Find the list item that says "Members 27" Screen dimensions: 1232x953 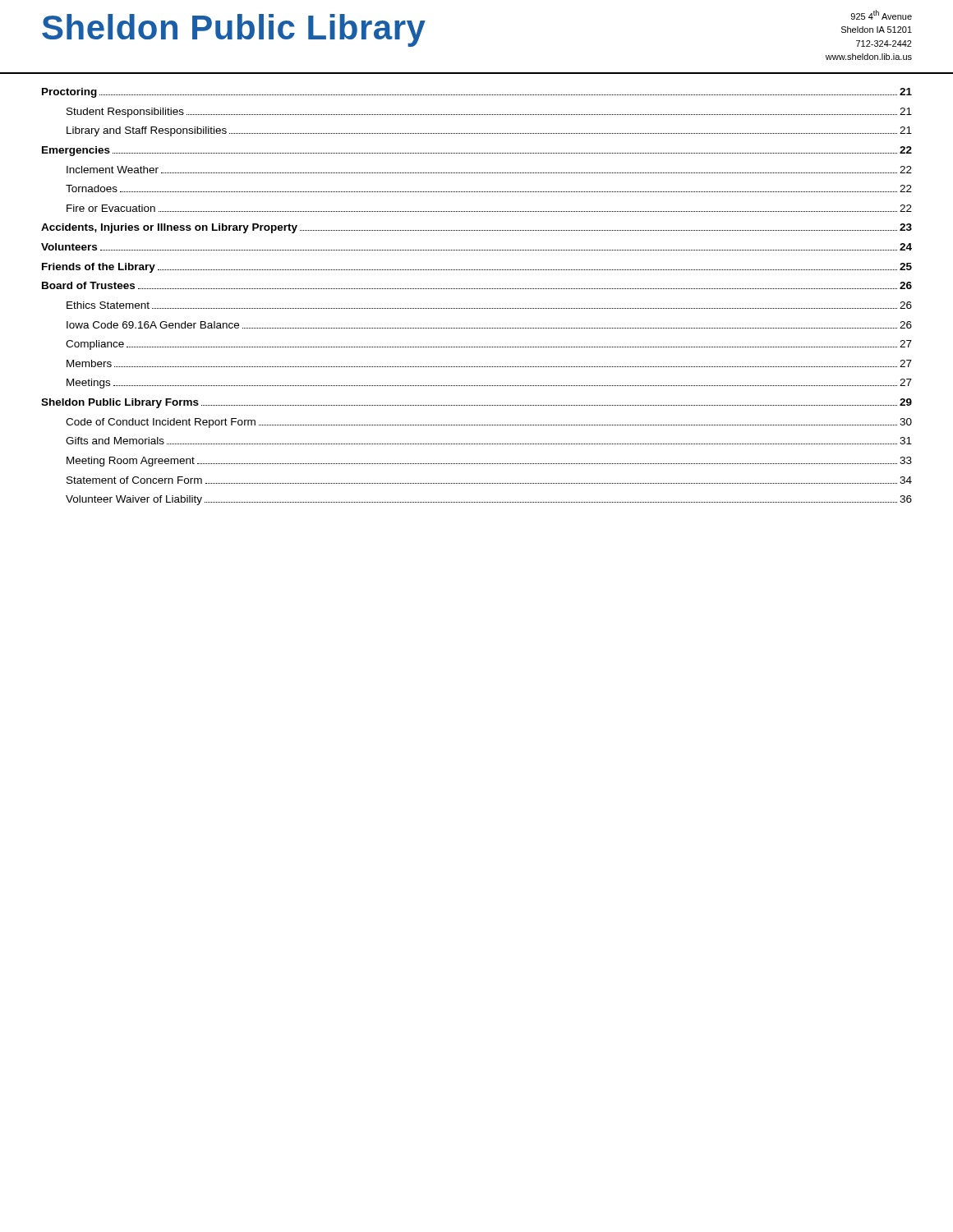[x=489, y=364]
